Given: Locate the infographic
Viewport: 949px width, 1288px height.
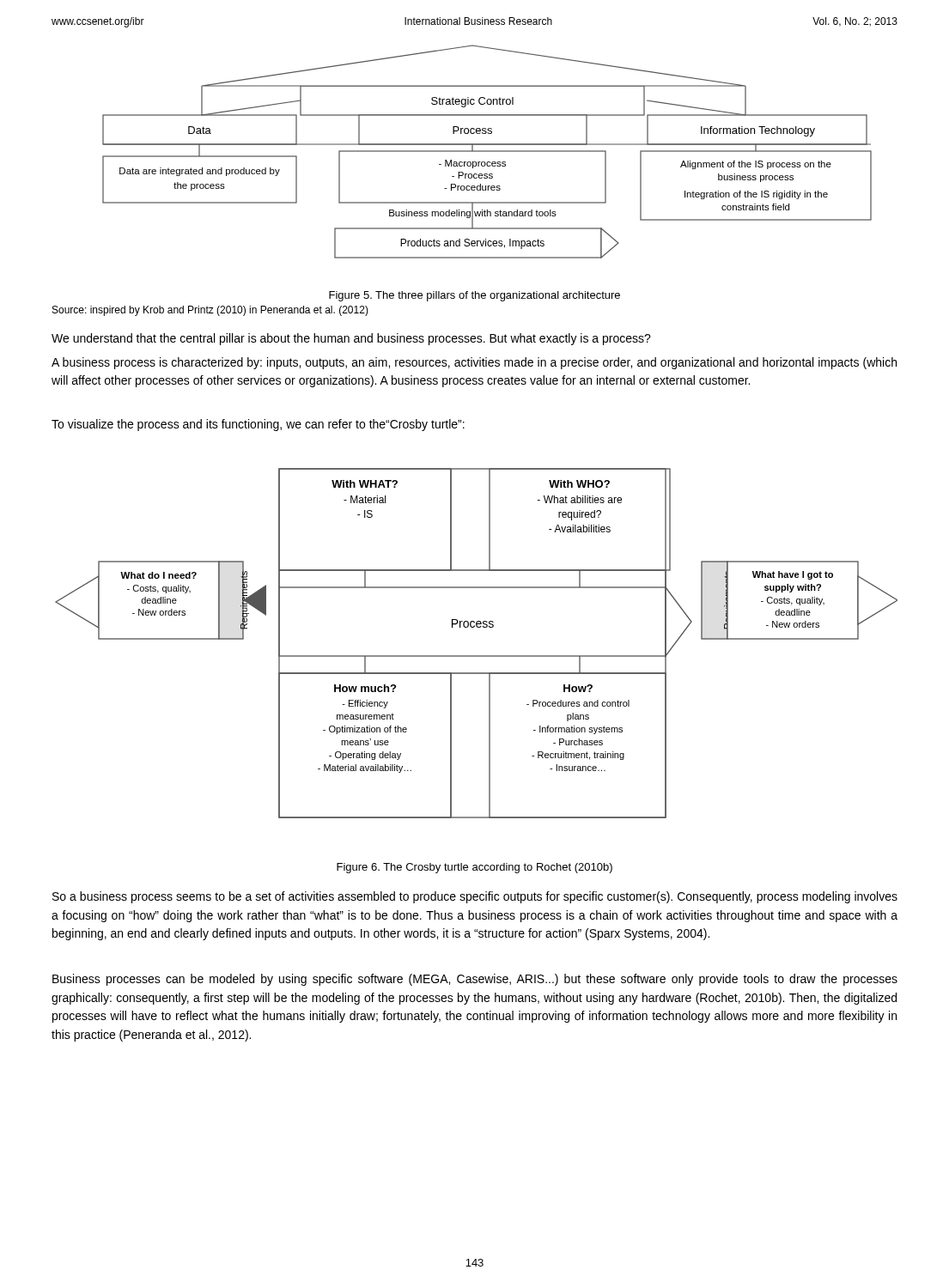Looking at the screenshot, I should click(474, 645).
